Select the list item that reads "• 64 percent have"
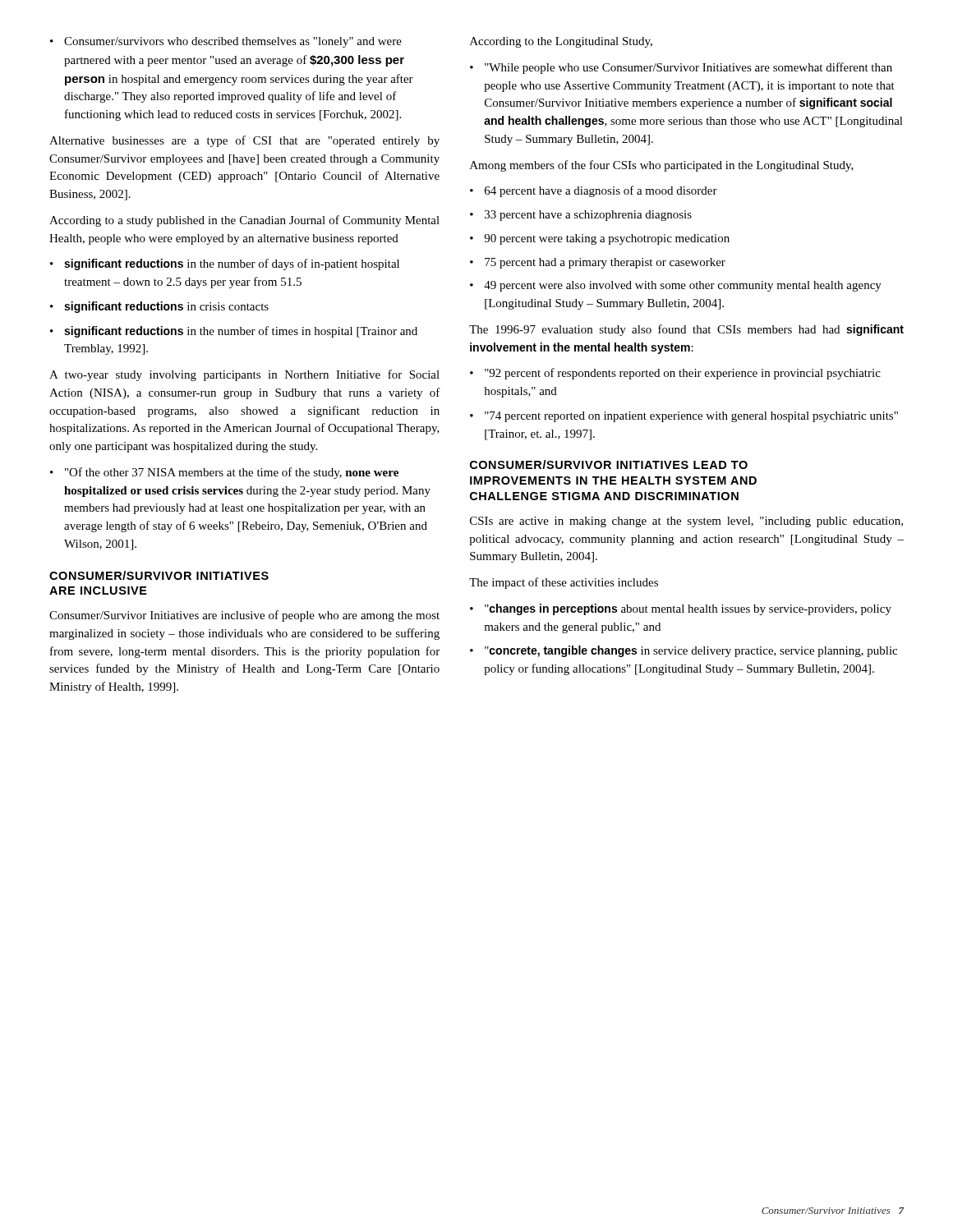The image size is (953, 1232). tap(686, 192)
